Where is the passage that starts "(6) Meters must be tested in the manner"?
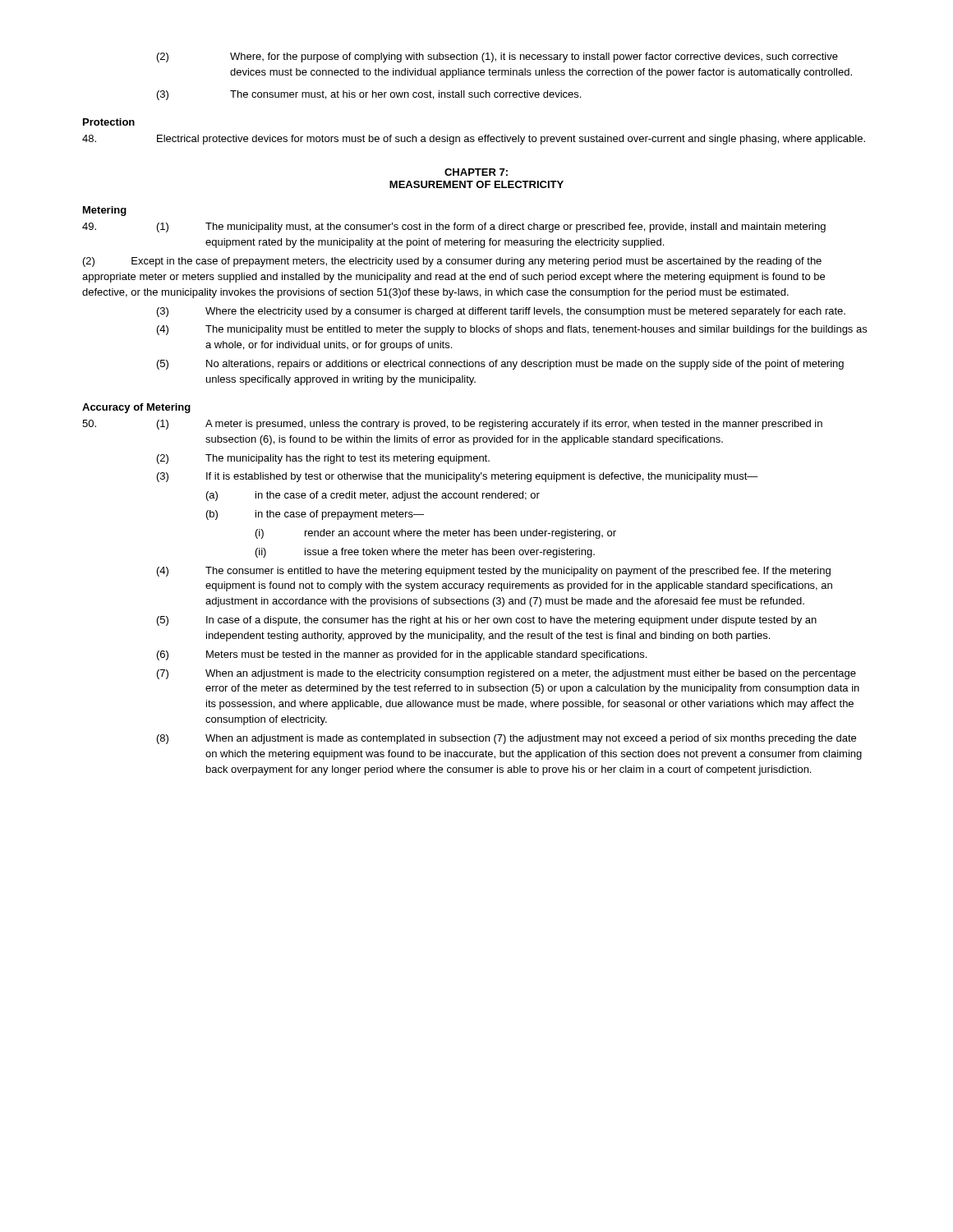 pos(513,655)
